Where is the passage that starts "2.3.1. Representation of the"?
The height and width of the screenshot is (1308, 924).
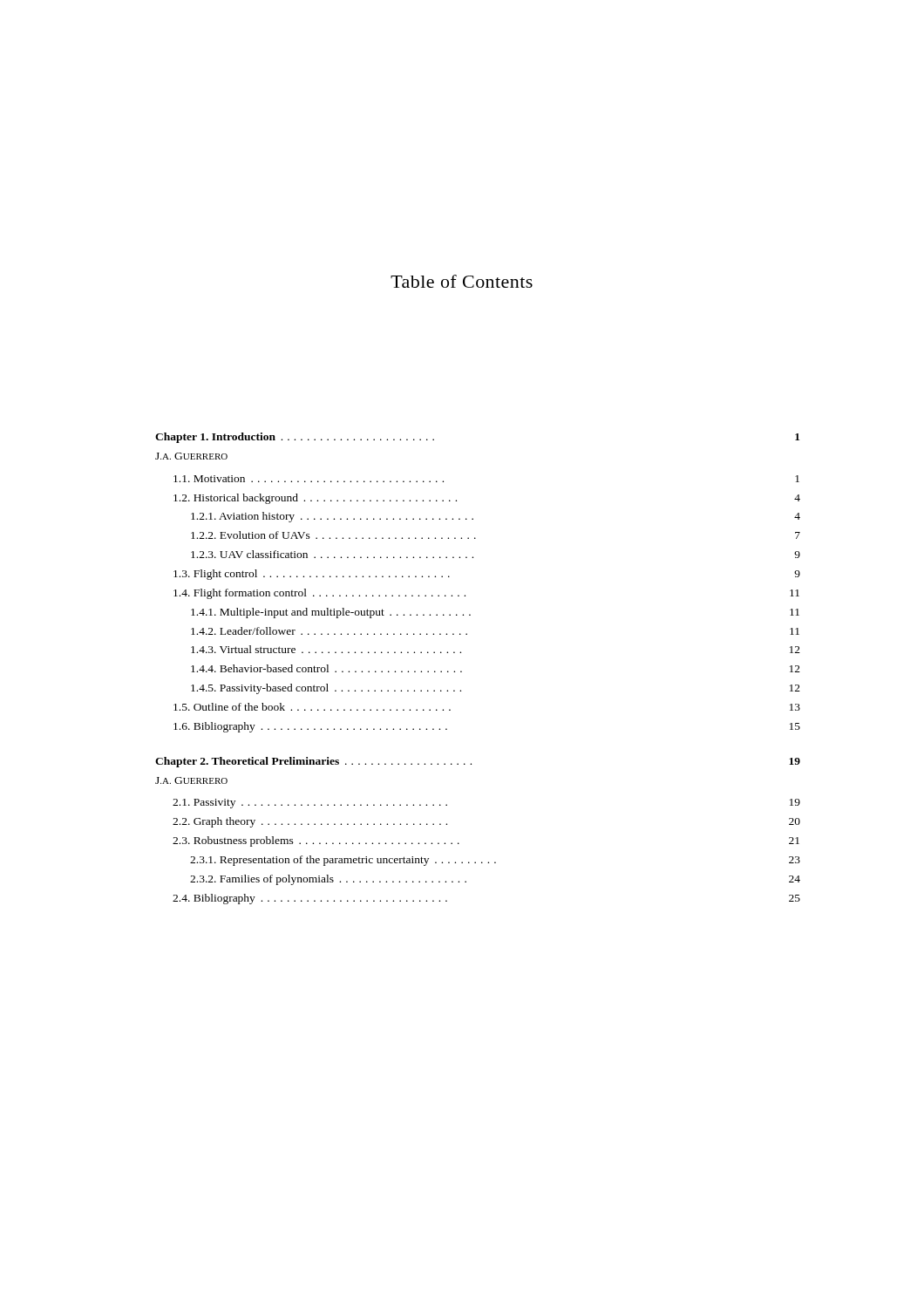[x=478, y=860]
